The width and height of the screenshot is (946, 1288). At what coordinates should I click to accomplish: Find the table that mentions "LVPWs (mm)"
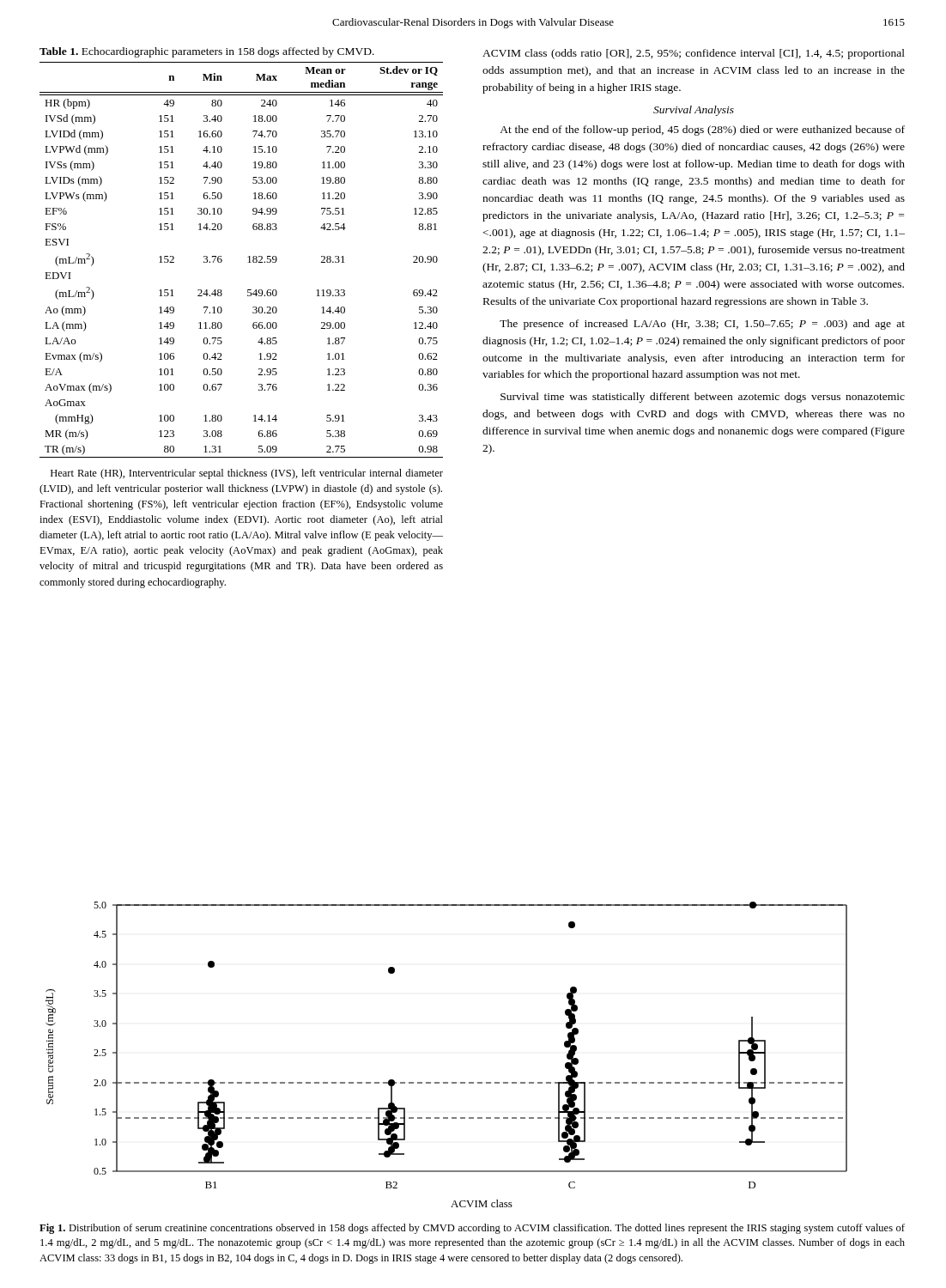pyautogui.click(x=241, y=260)
